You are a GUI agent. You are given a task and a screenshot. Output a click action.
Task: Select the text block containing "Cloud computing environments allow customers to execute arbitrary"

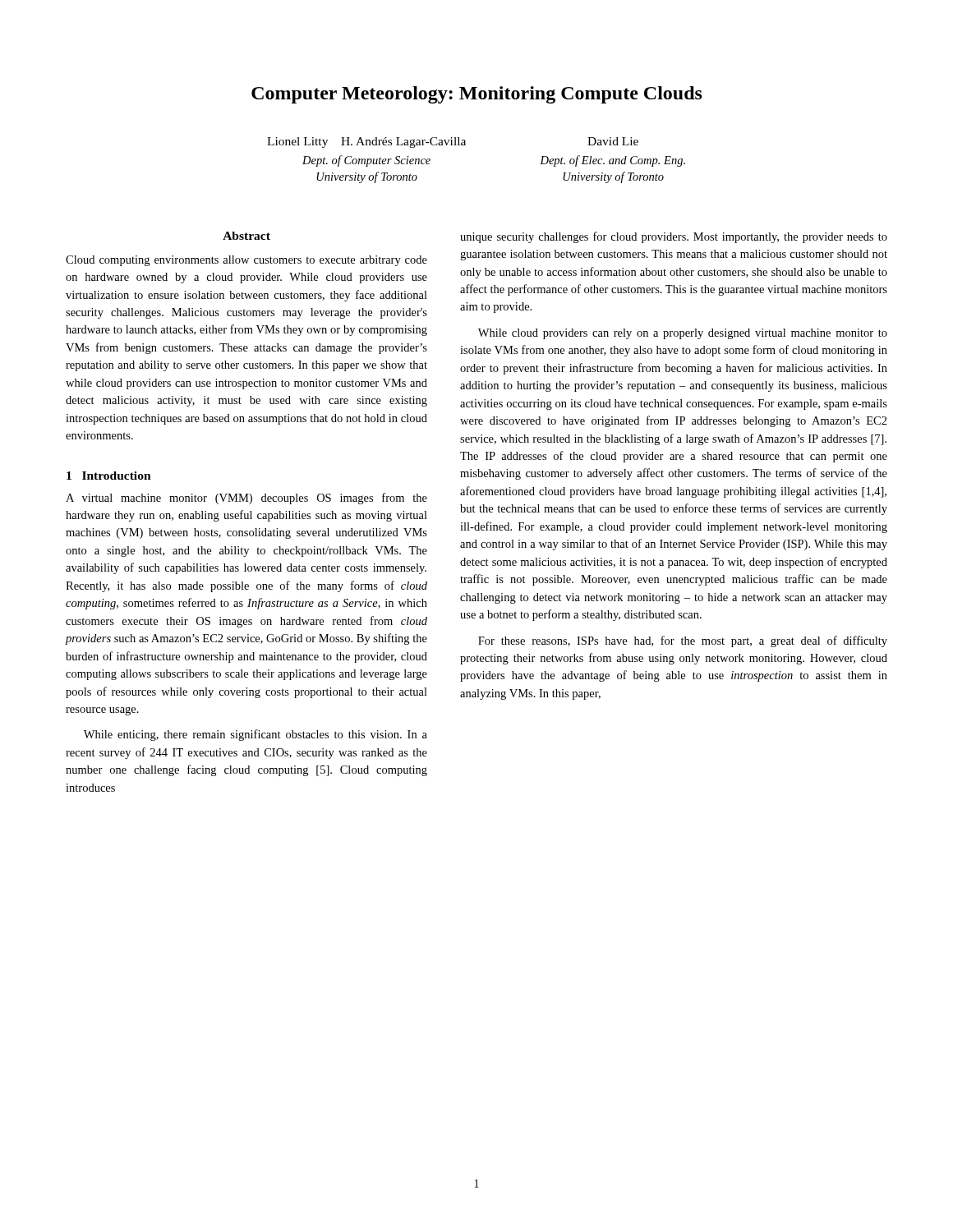[246, 348]
